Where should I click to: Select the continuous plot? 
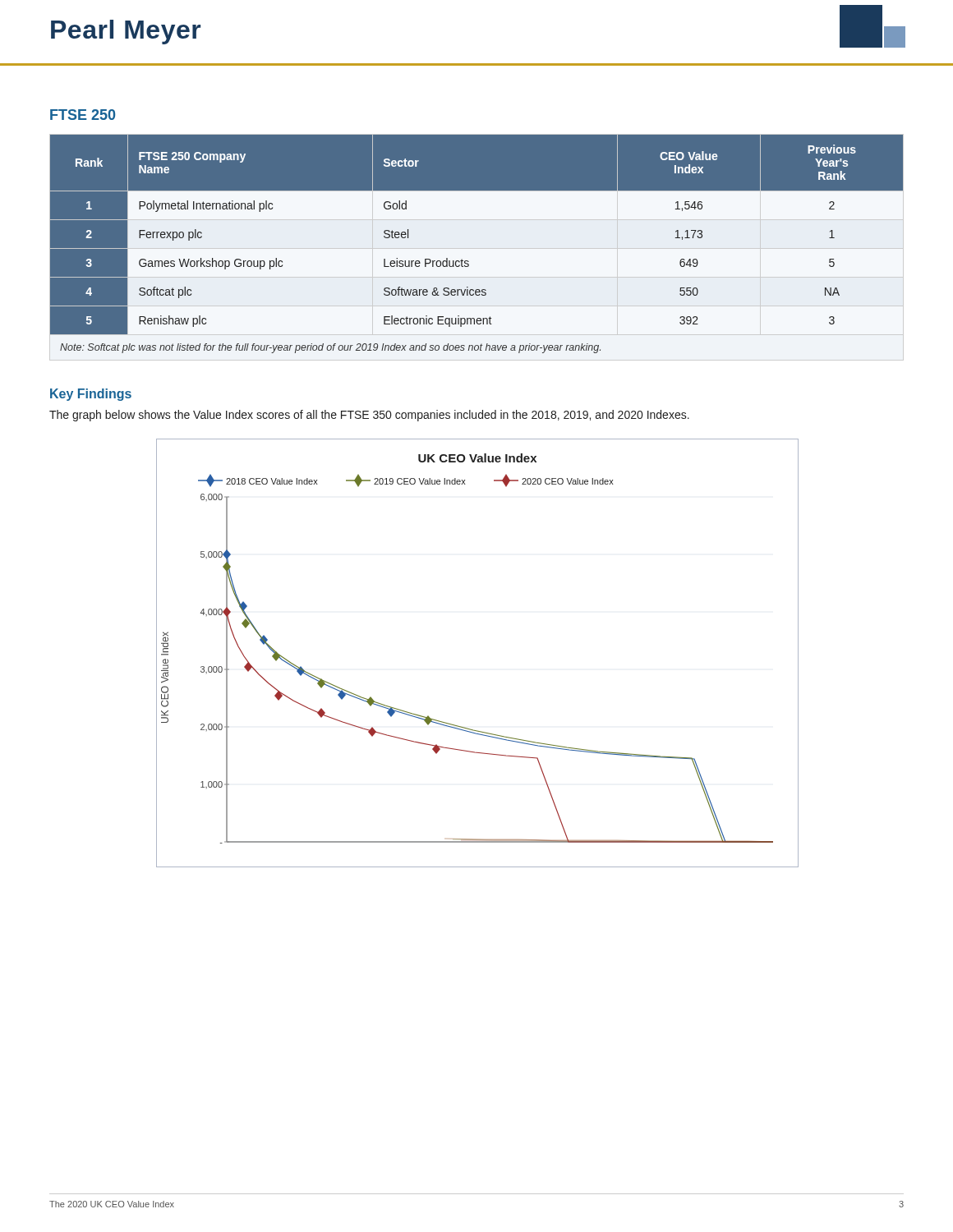pyautogui.click(x=476, y=655)
